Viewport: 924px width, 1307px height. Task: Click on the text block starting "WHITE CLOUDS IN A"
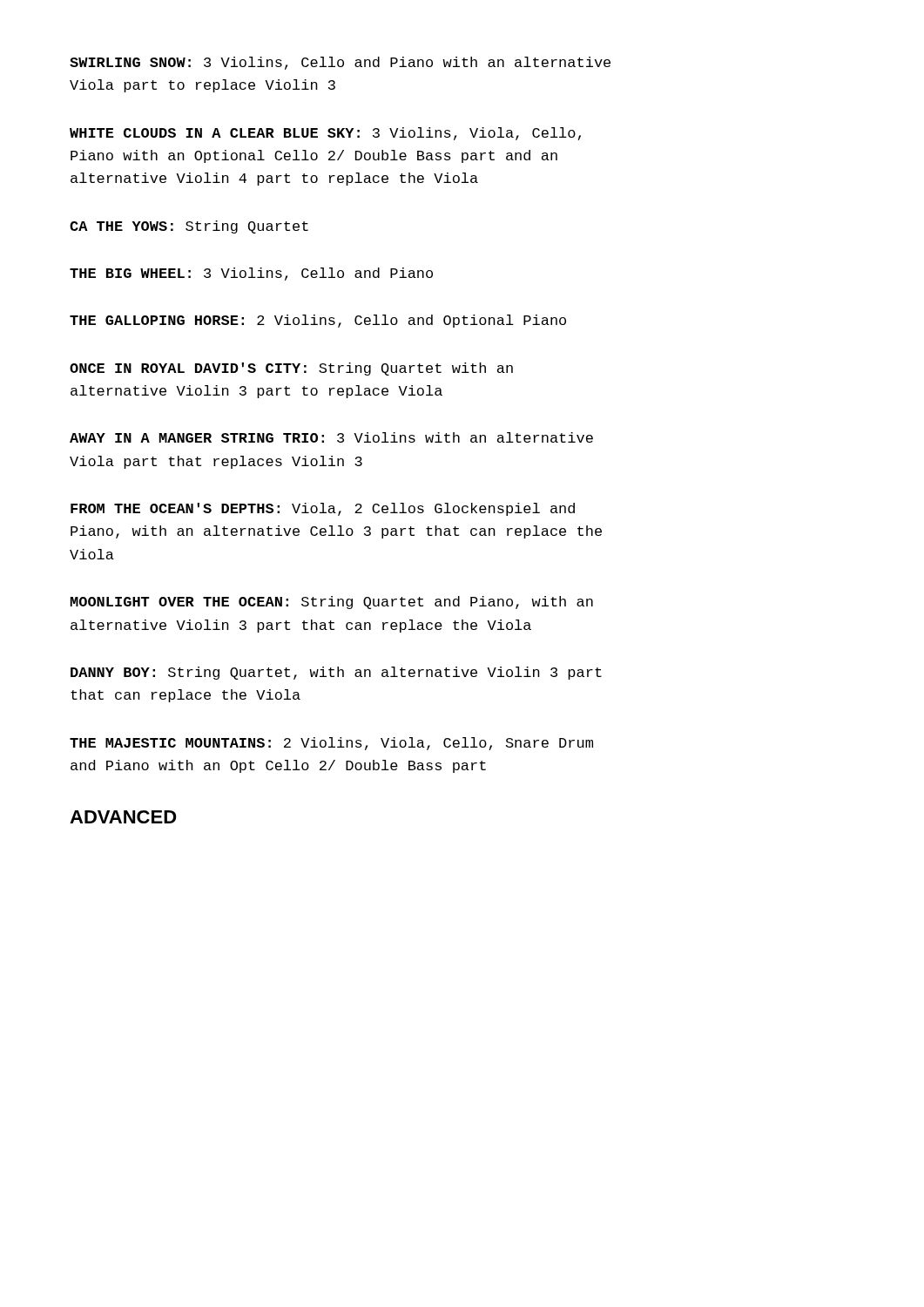pyautogui.click(x=327, y=156)
